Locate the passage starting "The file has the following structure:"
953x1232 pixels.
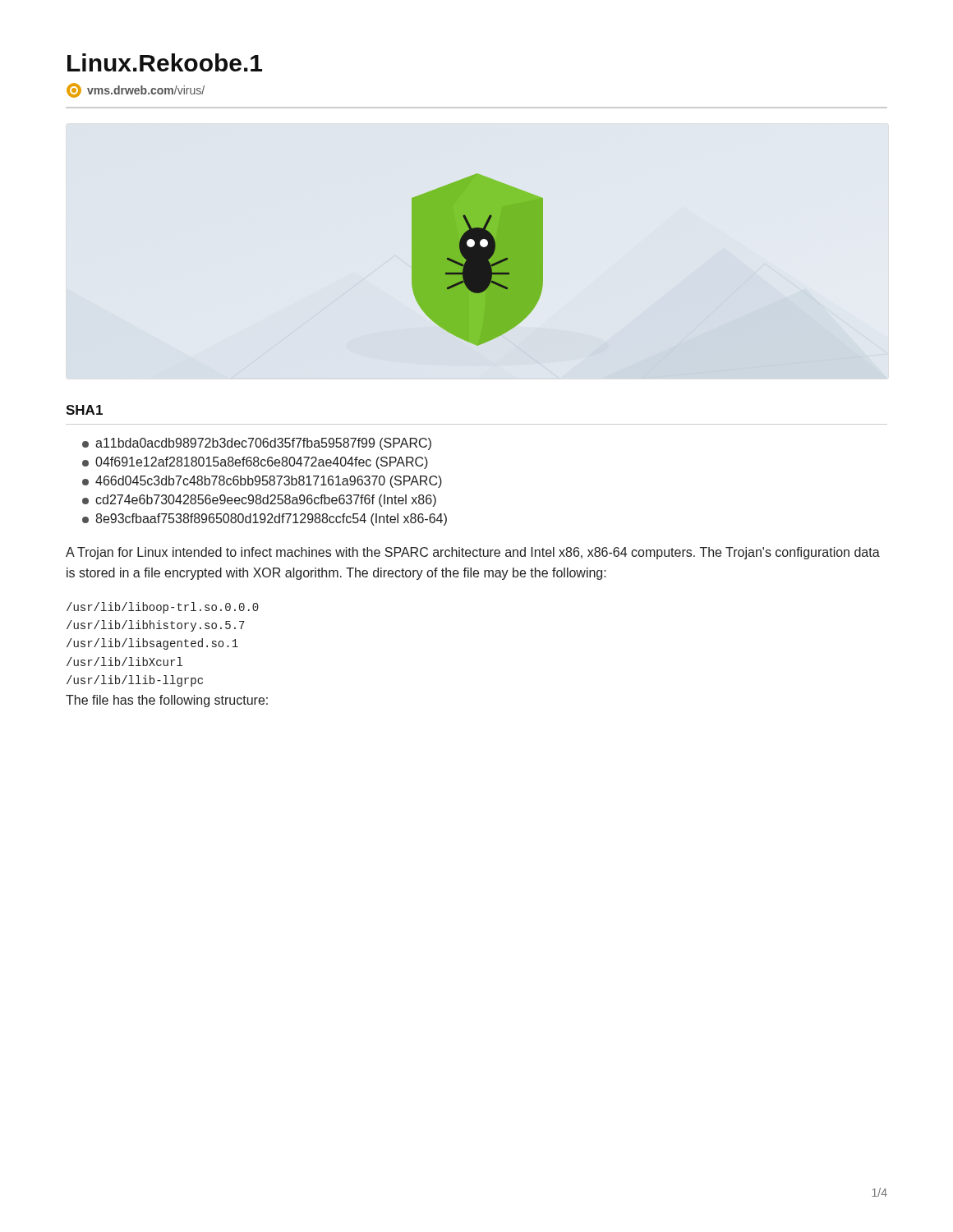point(167,700)
